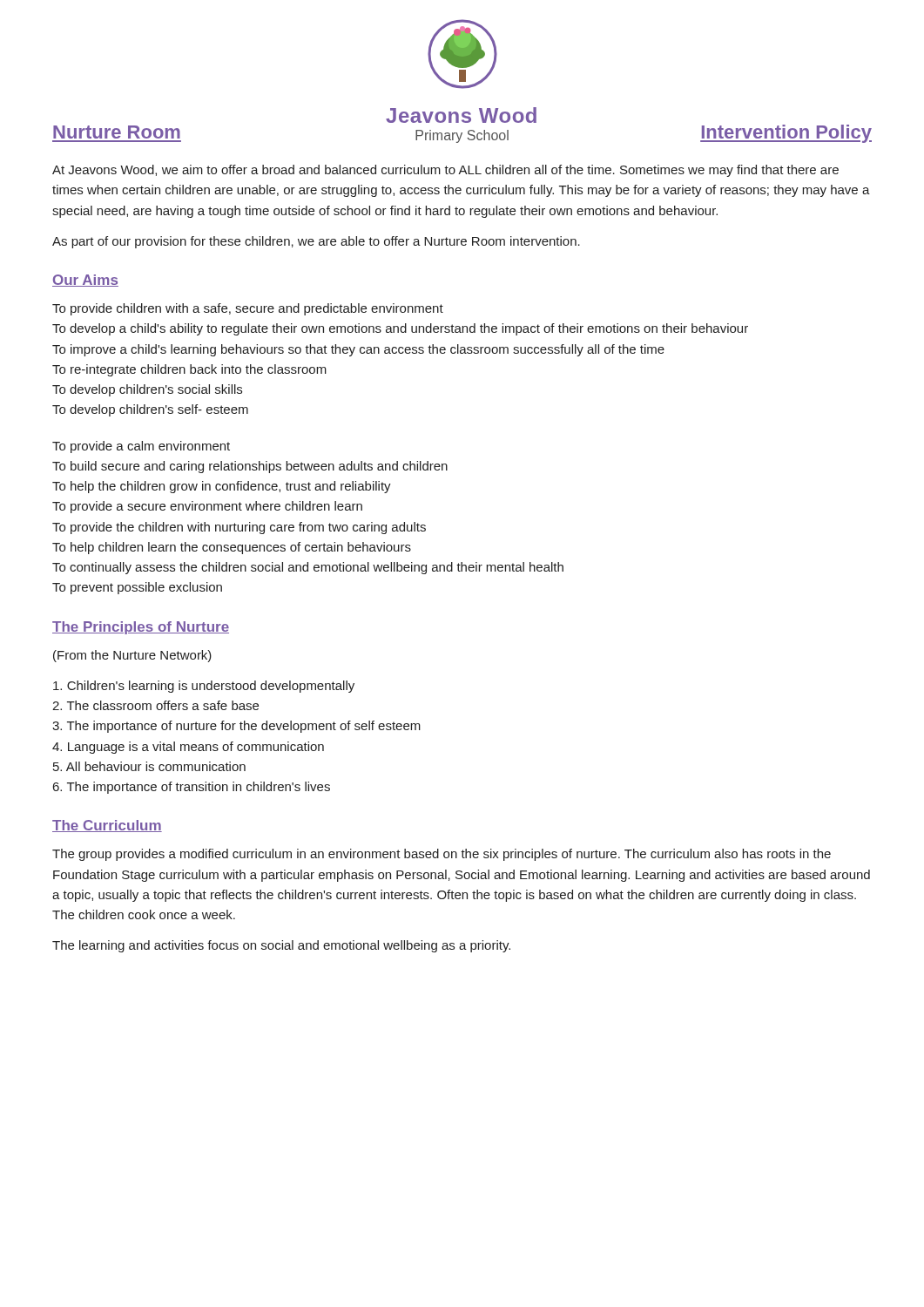This screenshot has width=924, height=1307.
Task: Find the passage starting "To continually assess"
Action: pyautogui.click(x=308, y=567)
